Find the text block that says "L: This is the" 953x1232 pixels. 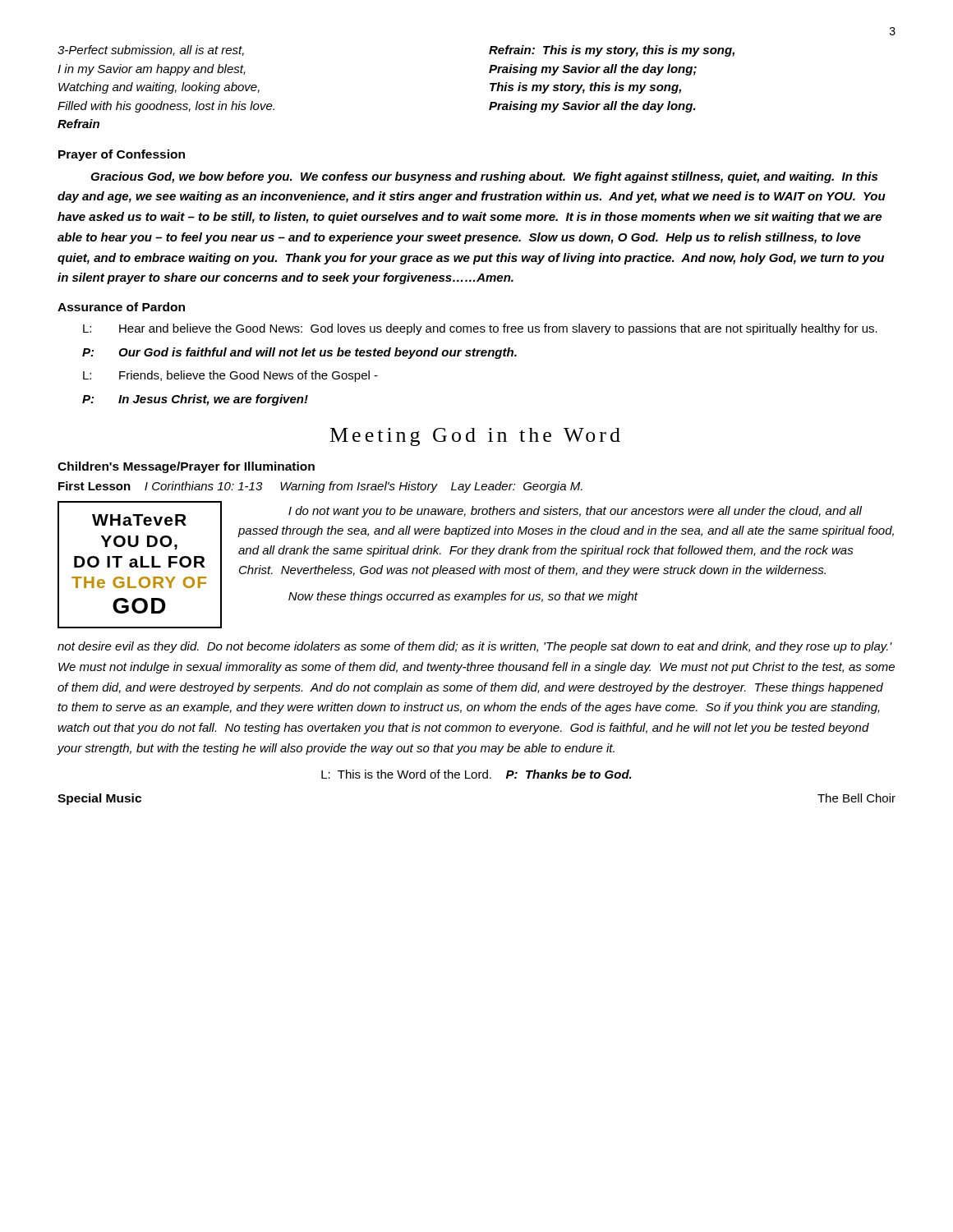(x=476, y=774)
